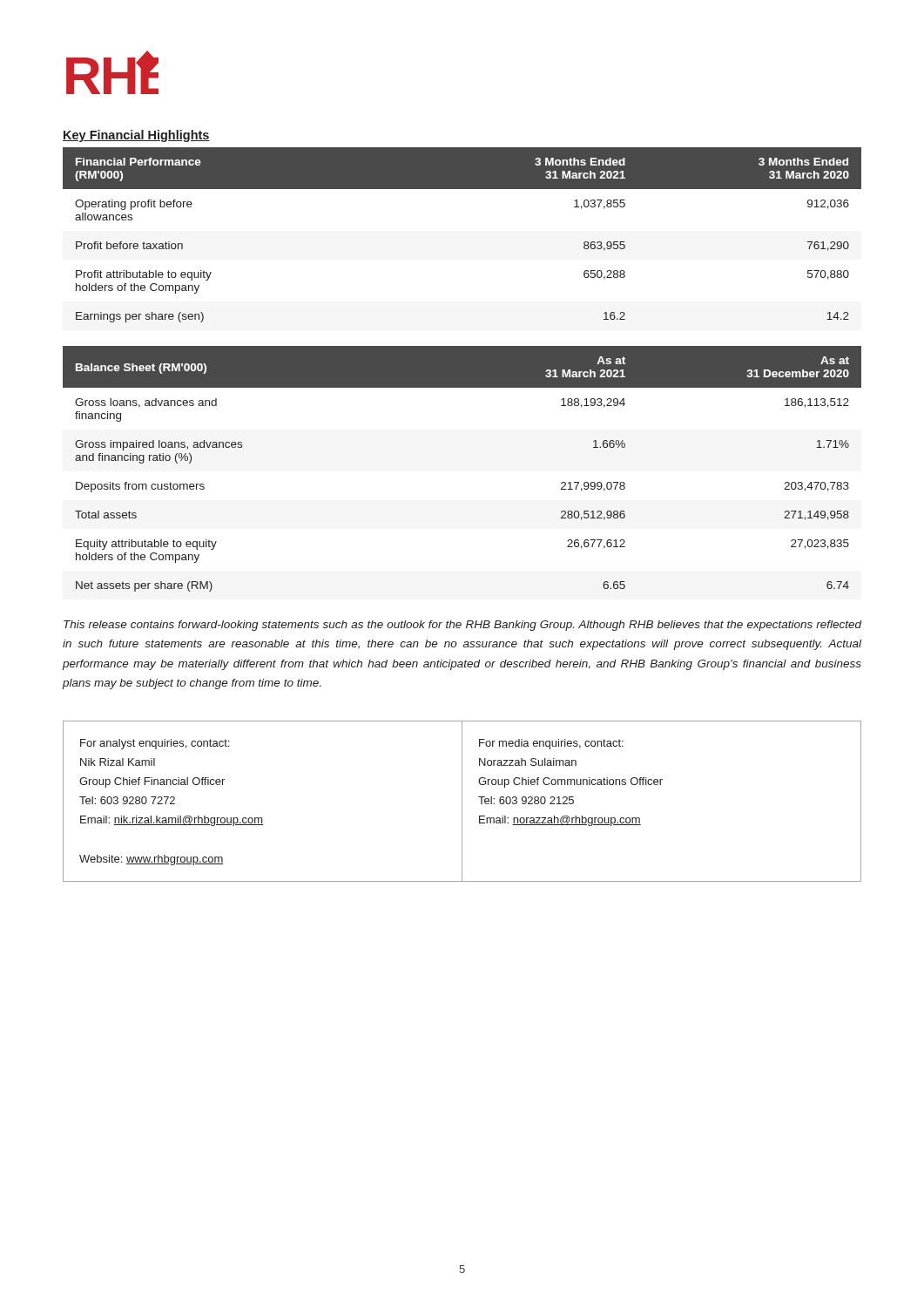Find the block starting "This release contains forward-looking statements"

point(462,653)
